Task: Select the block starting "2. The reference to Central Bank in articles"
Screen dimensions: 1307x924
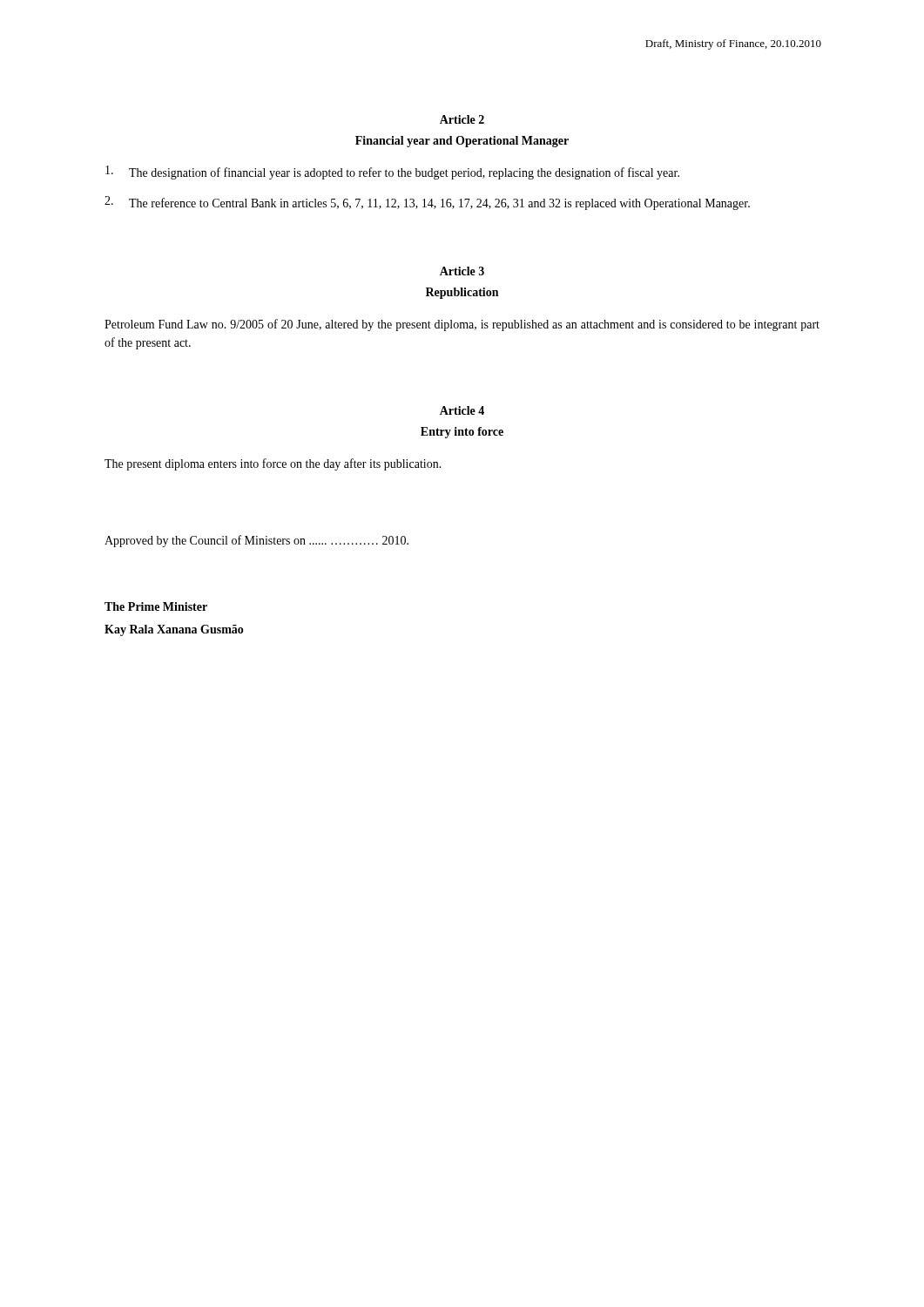Action: pyautogui.click(x=462, y=203)
